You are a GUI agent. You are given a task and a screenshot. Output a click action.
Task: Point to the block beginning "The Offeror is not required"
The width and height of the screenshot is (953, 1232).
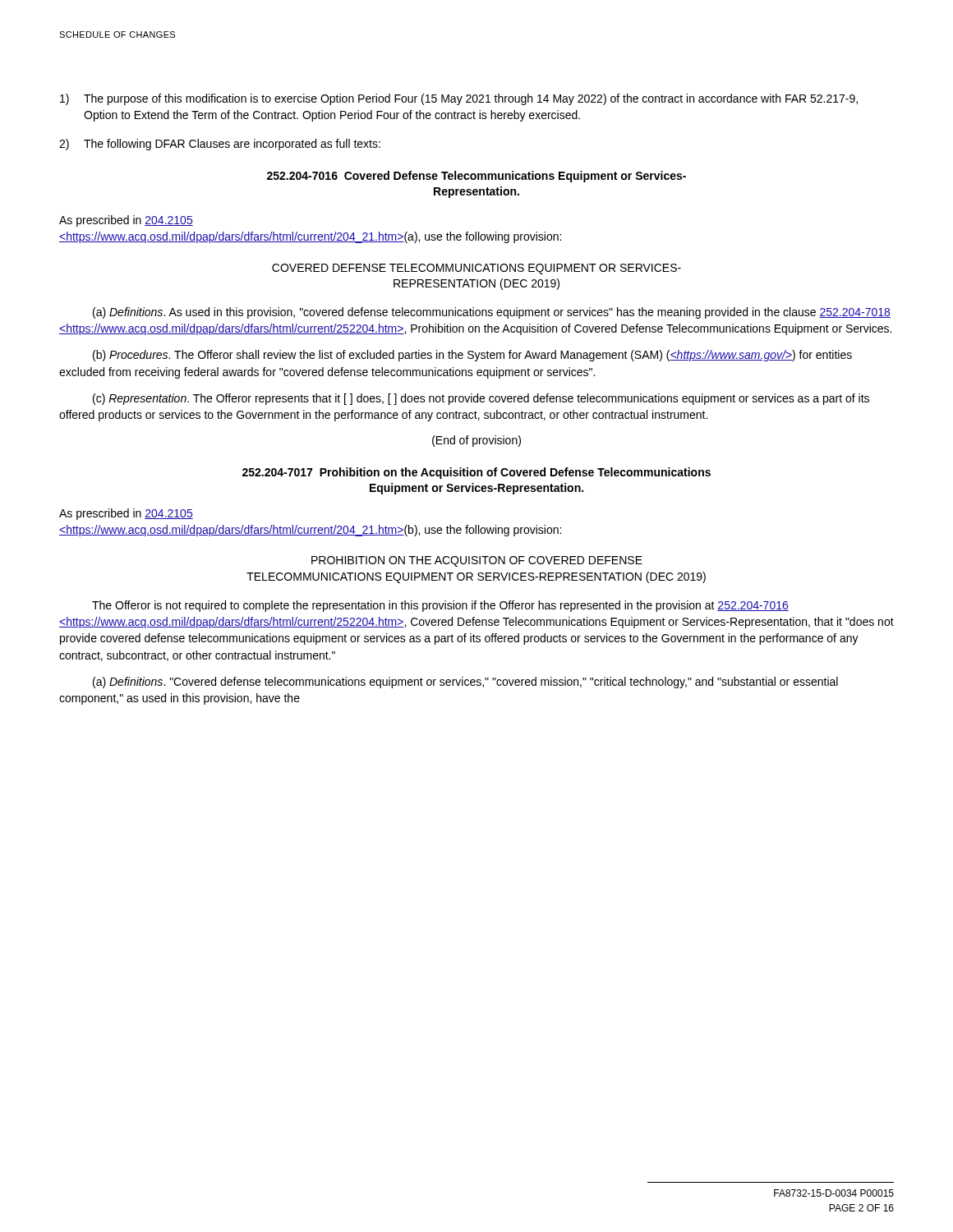pyautogui.click(x=476, y=630)
